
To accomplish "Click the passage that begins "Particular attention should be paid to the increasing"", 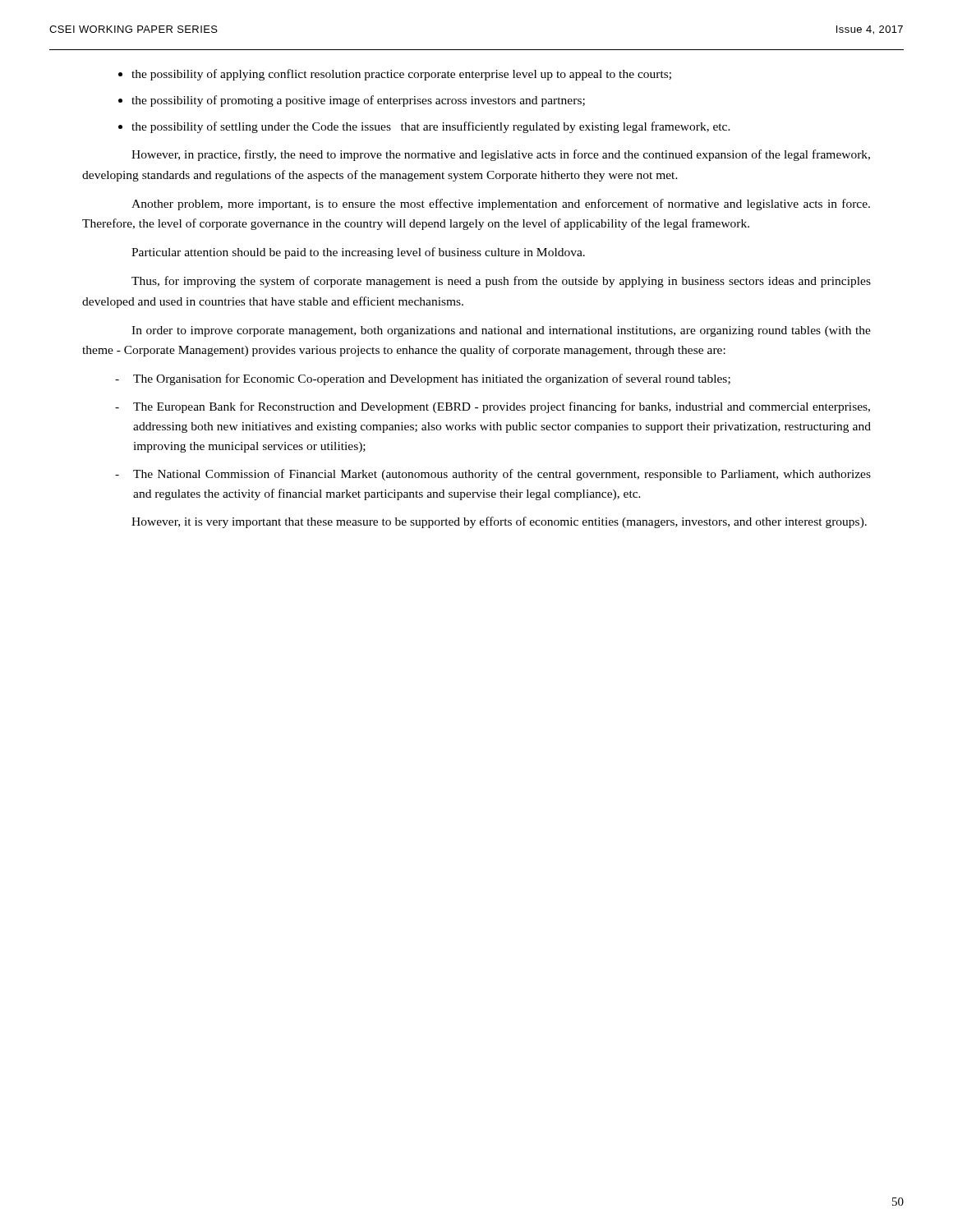I will [358, 252].
